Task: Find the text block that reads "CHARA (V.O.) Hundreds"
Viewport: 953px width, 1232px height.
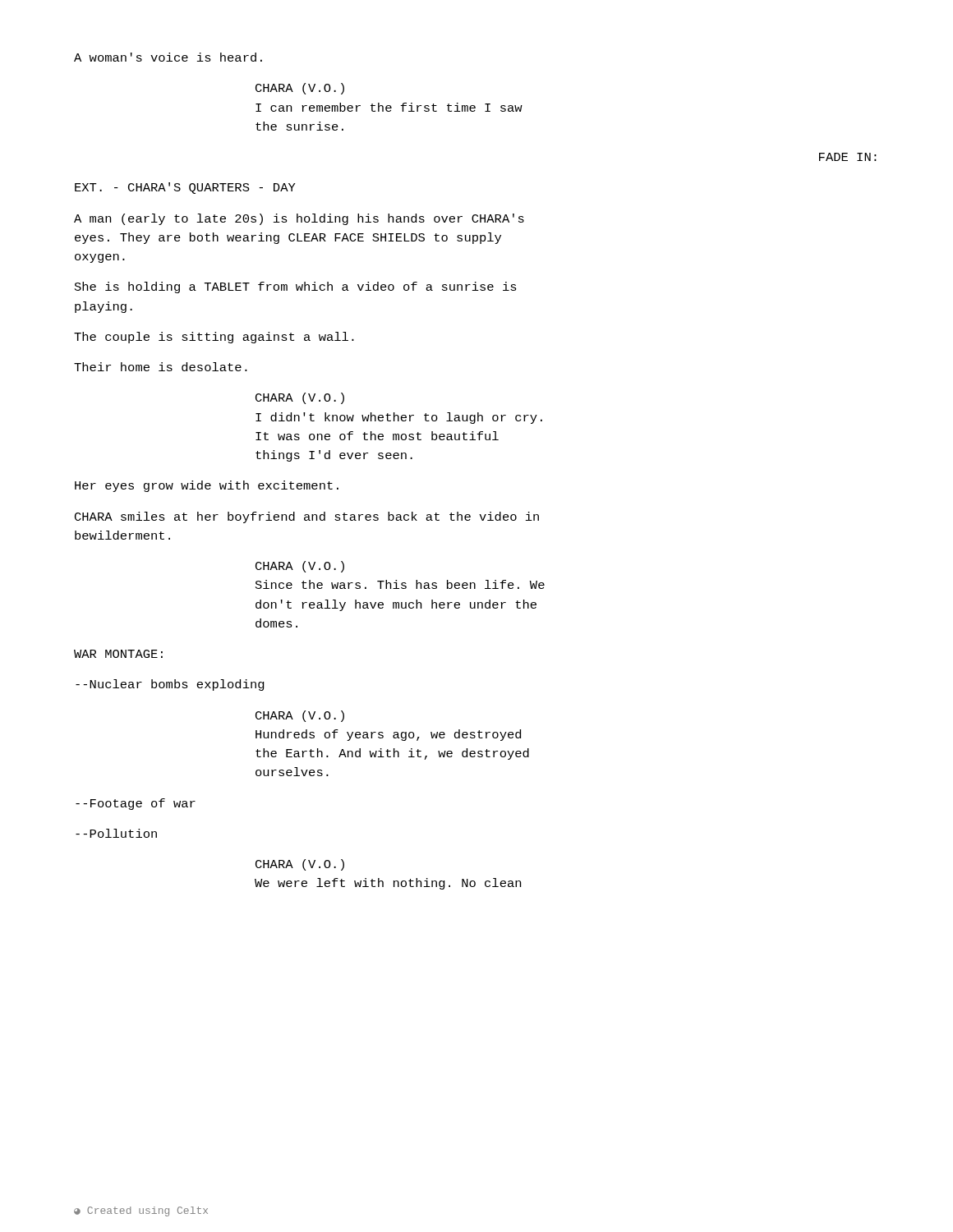Action: [427, 745]
